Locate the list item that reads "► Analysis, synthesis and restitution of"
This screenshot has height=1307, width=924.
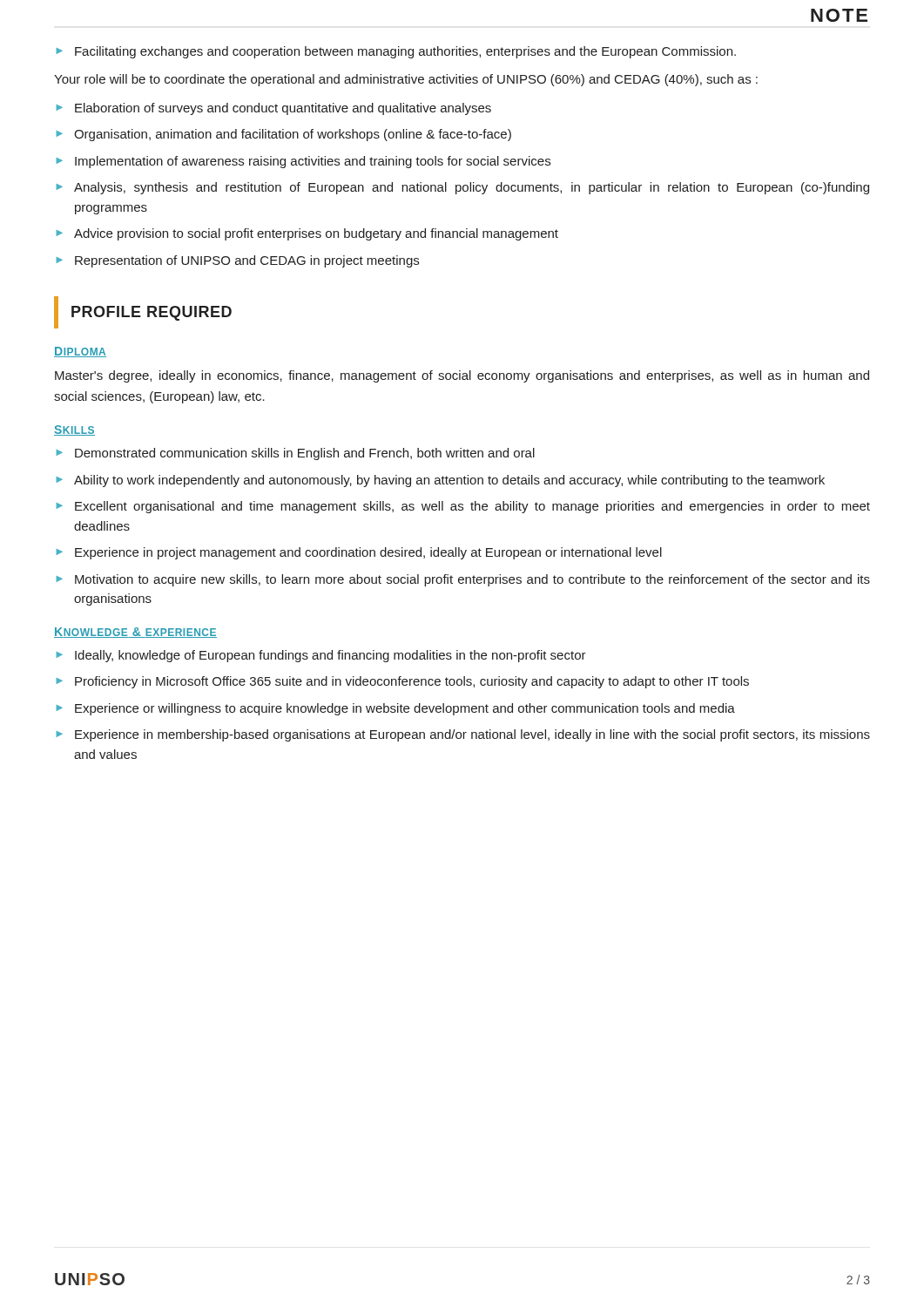pos(462,197)
